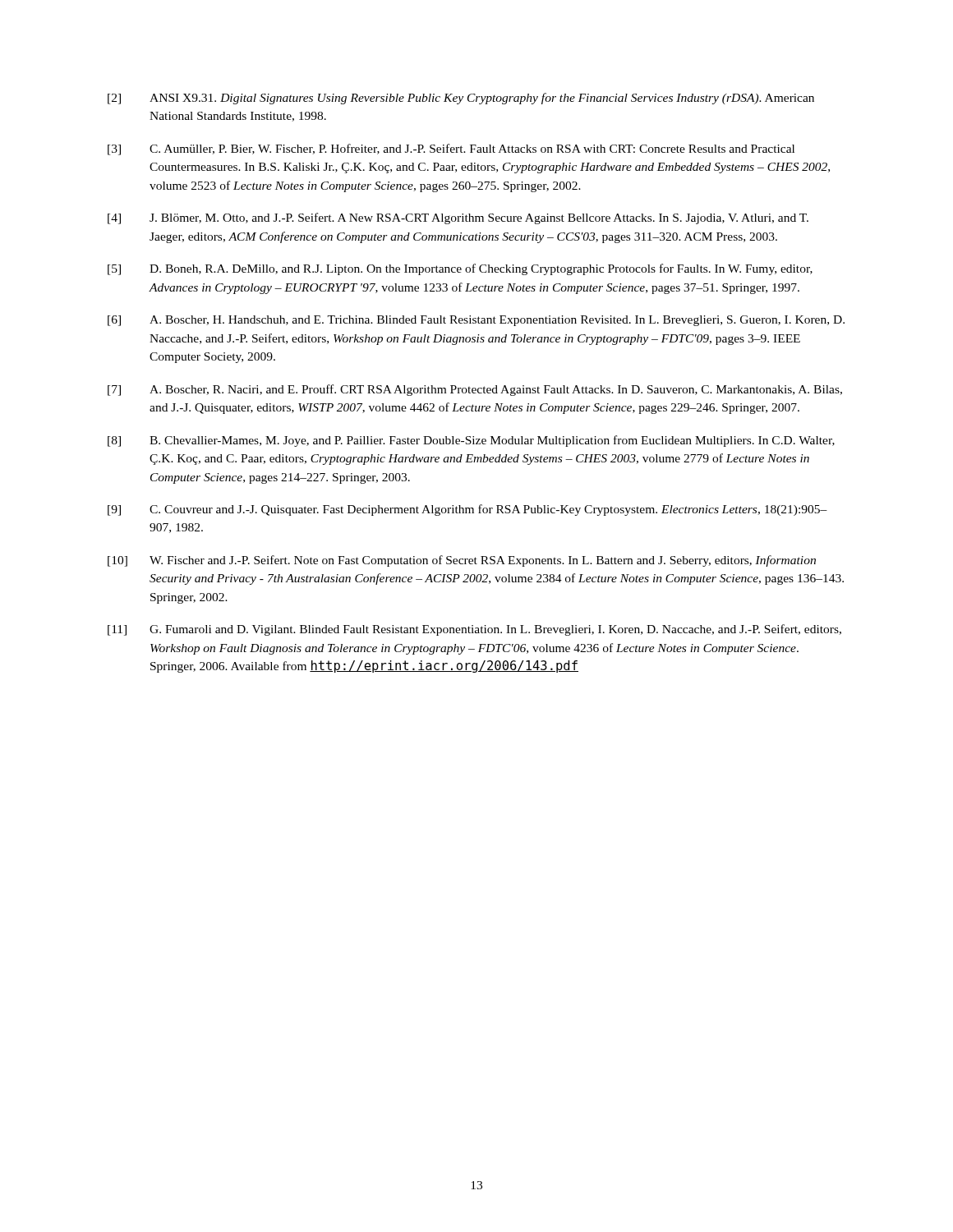
Task: Locate the list item with the text "[5] D. Boneh, R.A. DeMillo, and R.J."
Action: click(x=476, y=278)
